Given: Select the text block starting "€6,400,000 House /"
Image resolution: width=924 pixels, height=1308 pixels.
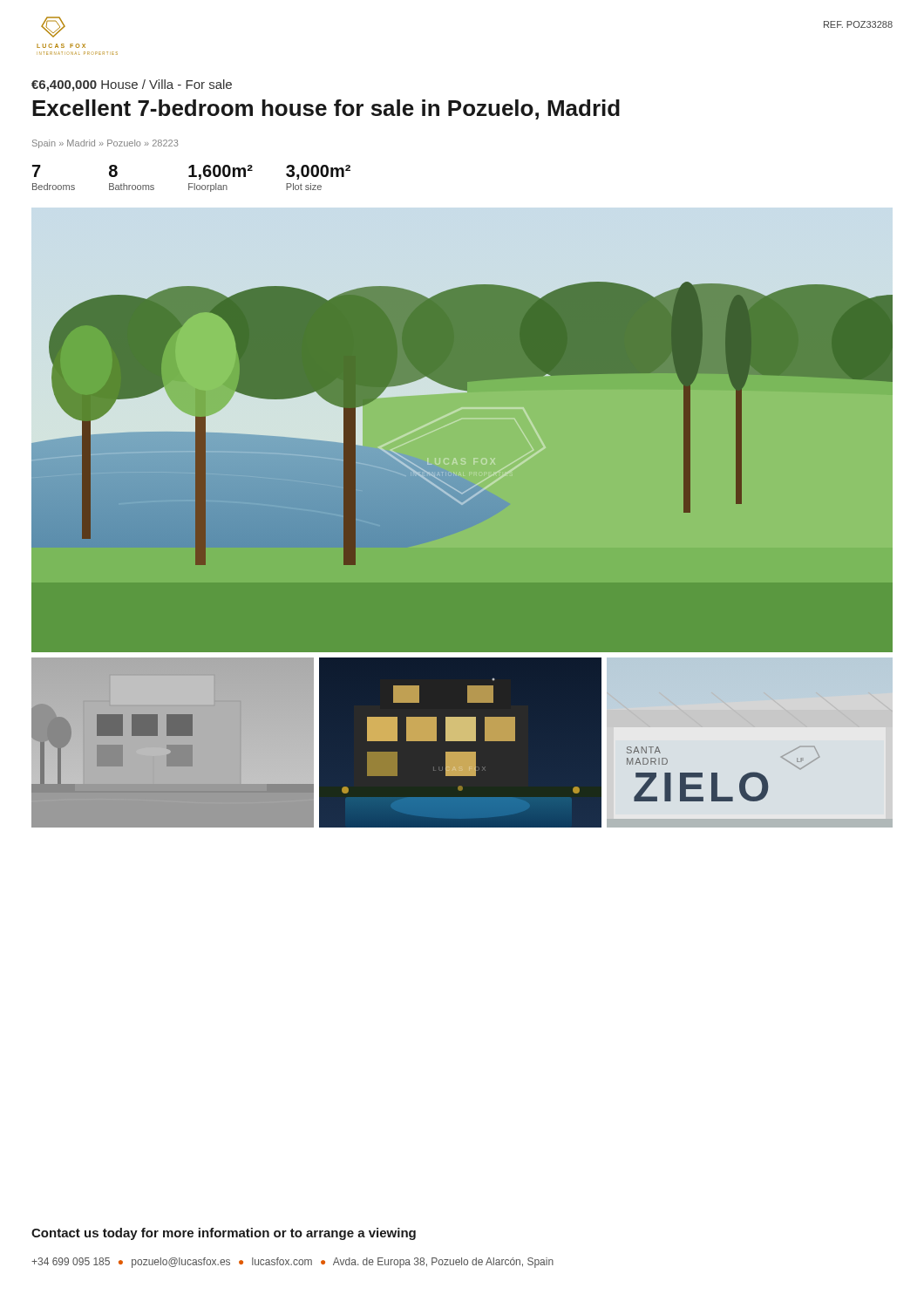Looking at the screenshot, I should click(132, 84).
